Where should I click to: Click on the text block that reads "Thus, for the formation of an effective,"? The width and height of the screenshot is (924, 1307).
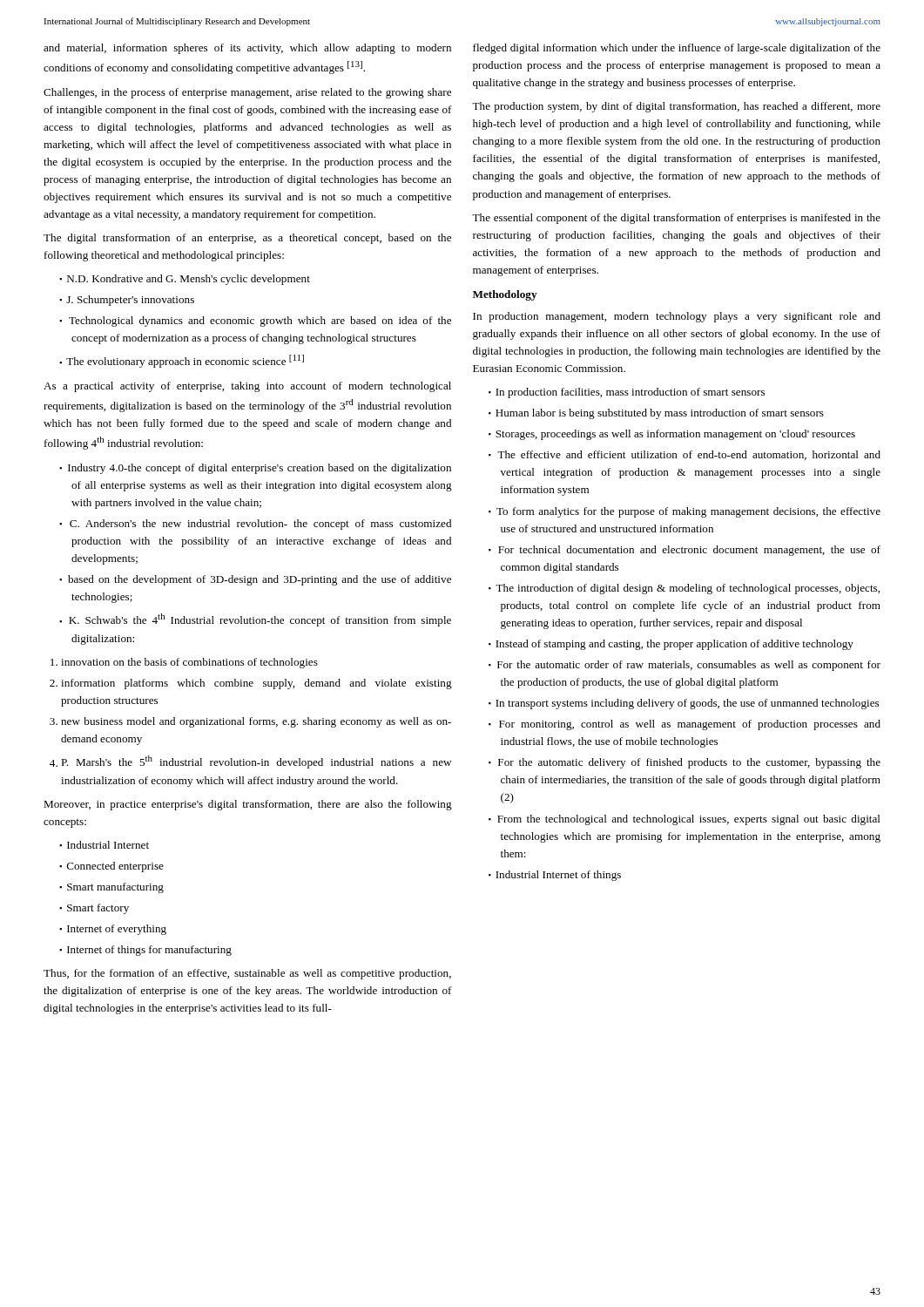click(248, 991)
